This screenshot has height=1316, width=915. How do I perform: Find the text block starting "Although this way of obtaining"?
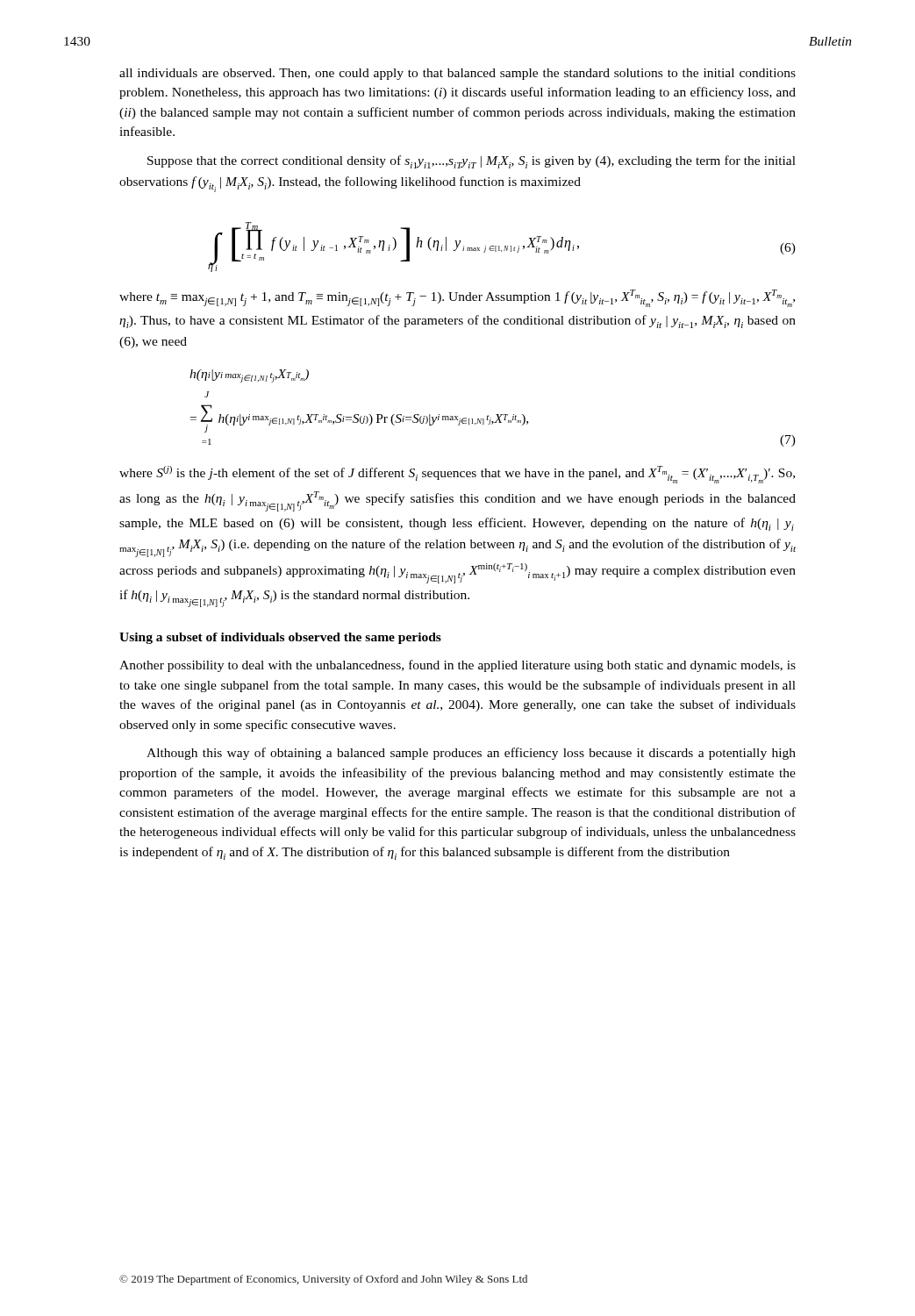458,803
